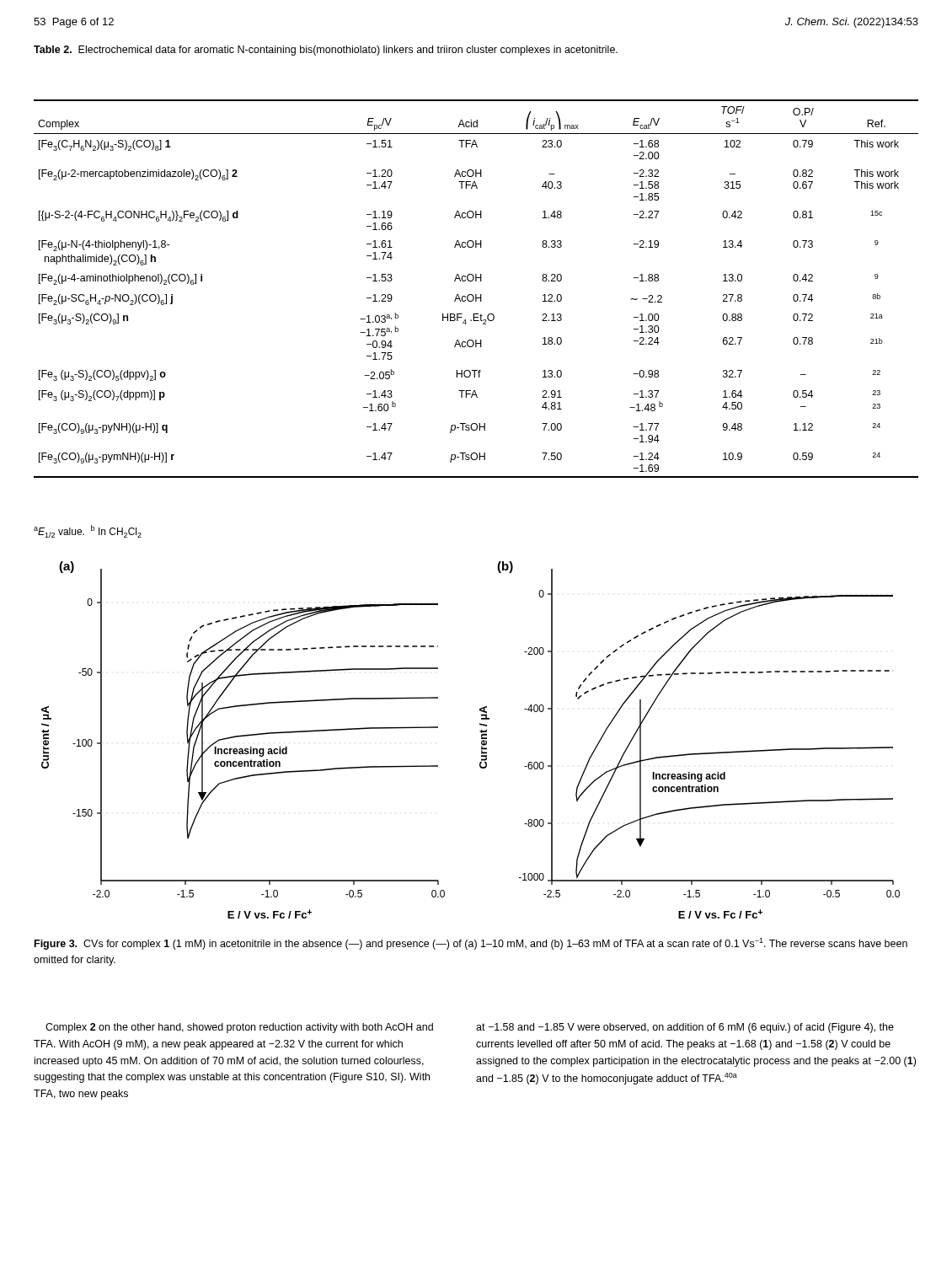Viewport: 952px width, 1264px height.
Task: Click on the element starting "Complex 2 on"
Action: [234, 1060]
